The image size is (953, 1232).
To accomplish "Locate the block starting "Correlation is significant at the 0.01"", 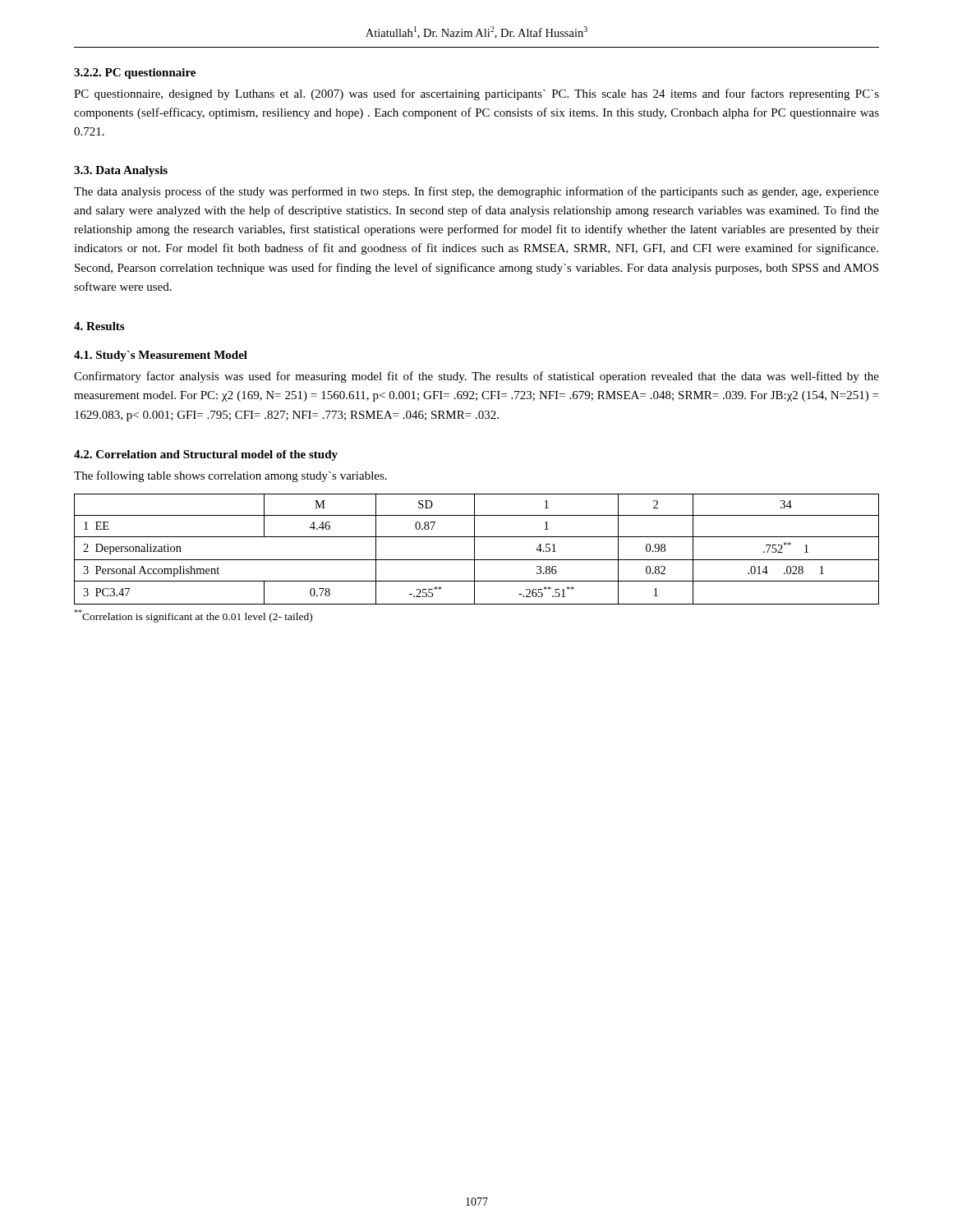I will tap(193, 615).
